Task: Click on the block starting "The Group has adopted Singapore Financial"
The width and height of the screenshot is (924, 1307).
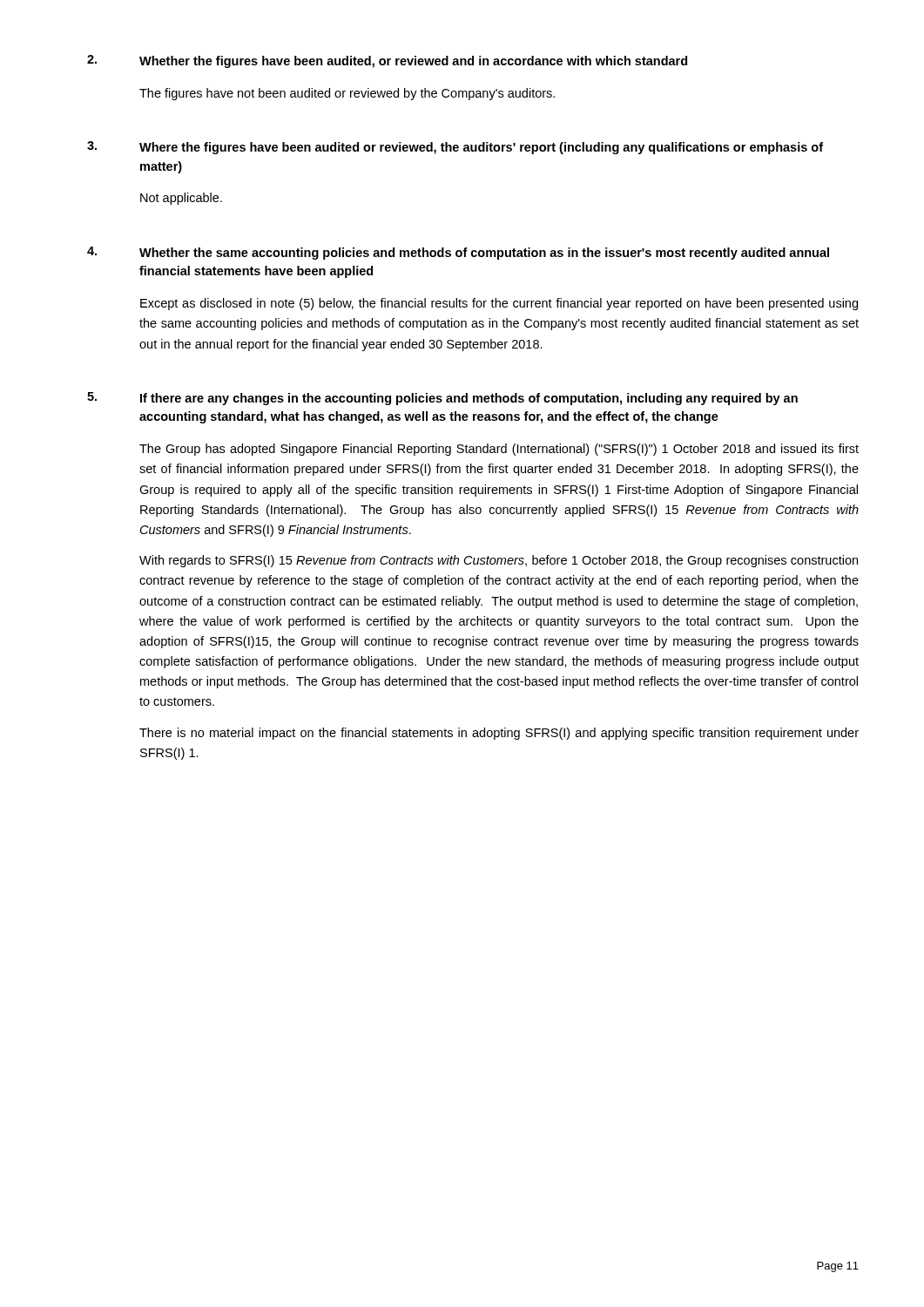Action: point(499,489)
